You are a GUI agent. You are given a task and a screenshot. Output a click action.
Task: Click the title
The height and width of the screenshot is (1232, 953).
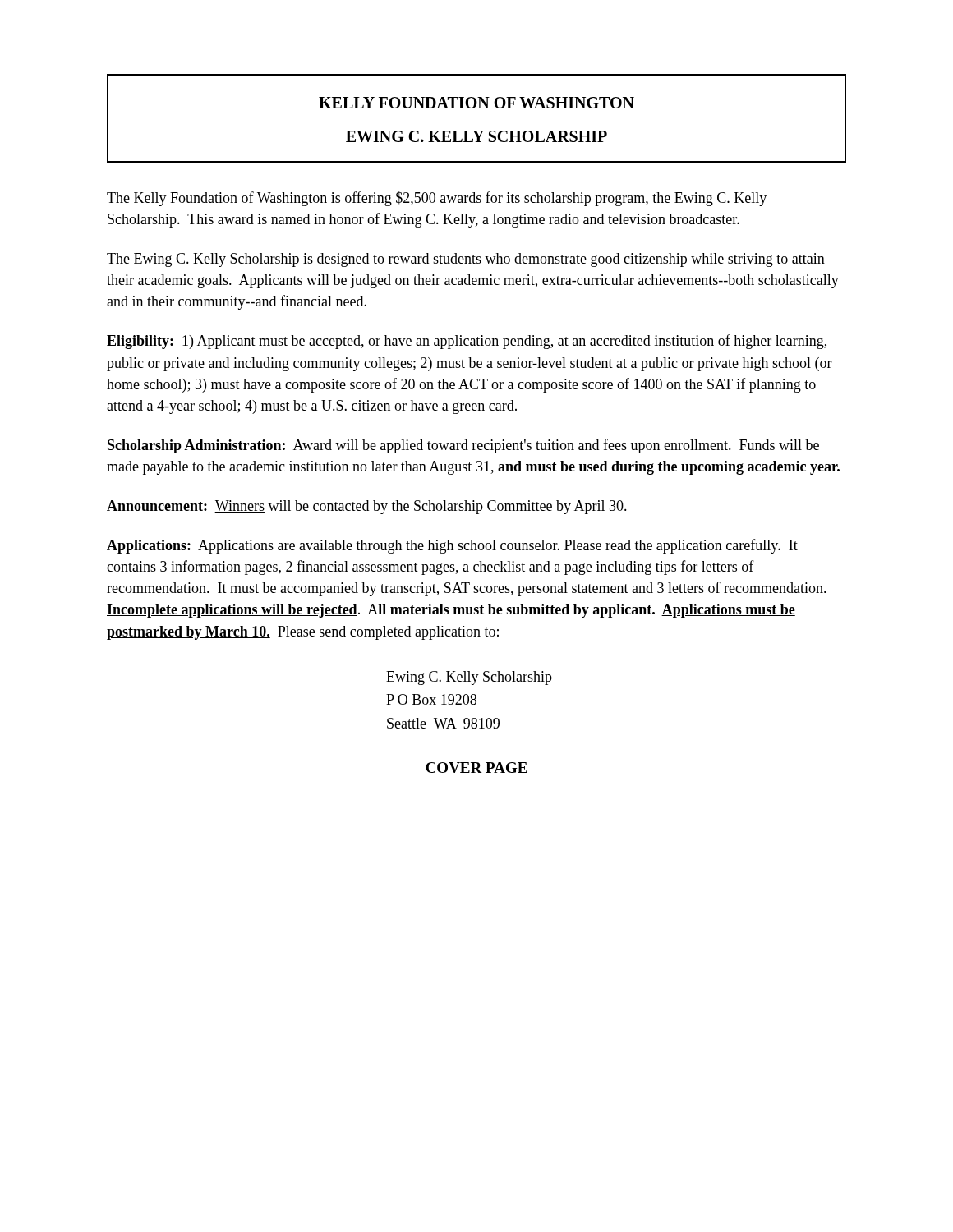click(x=476, y=120)
